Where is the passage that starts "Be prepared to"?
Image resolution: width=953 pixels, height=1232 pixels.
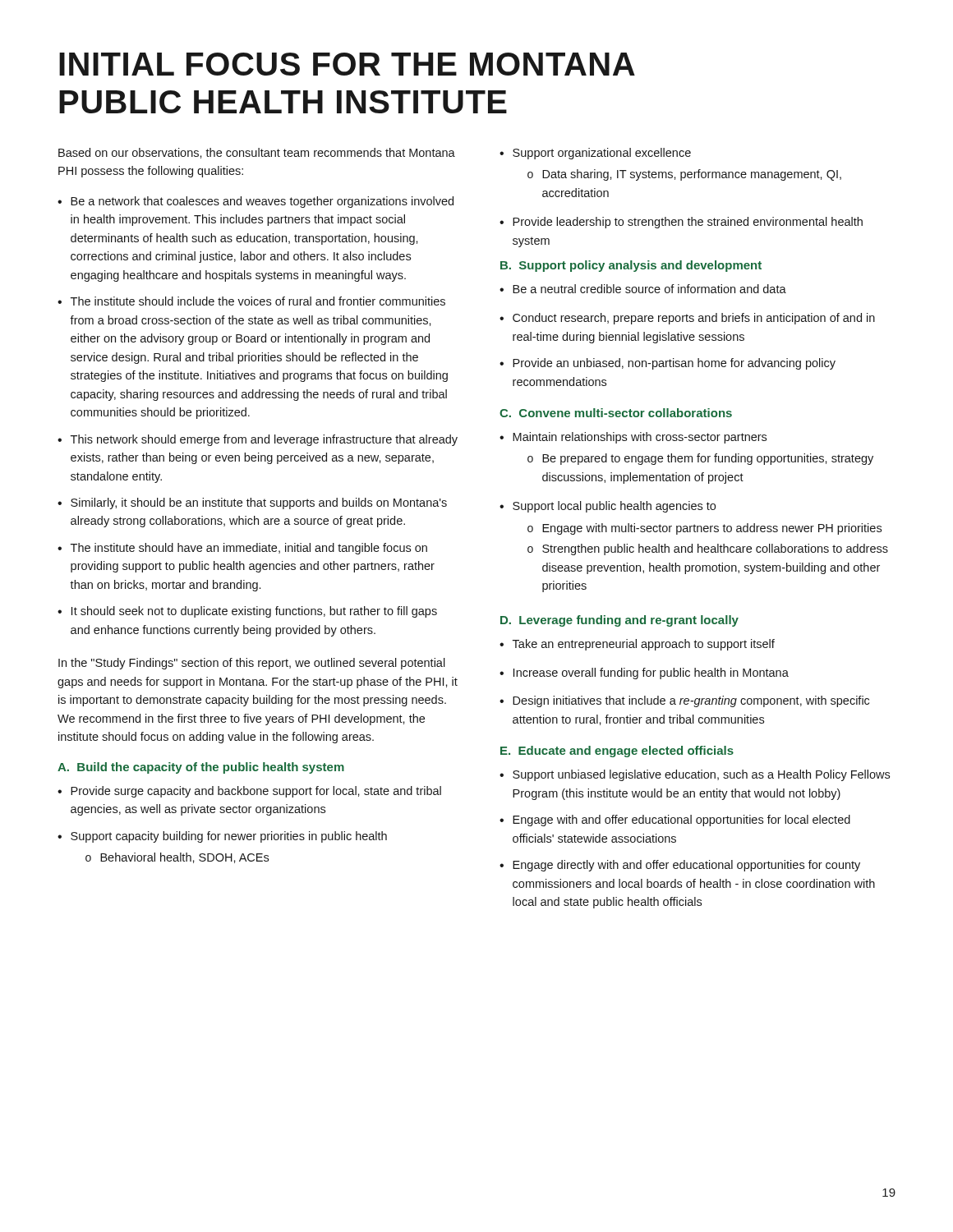(719, 468)
